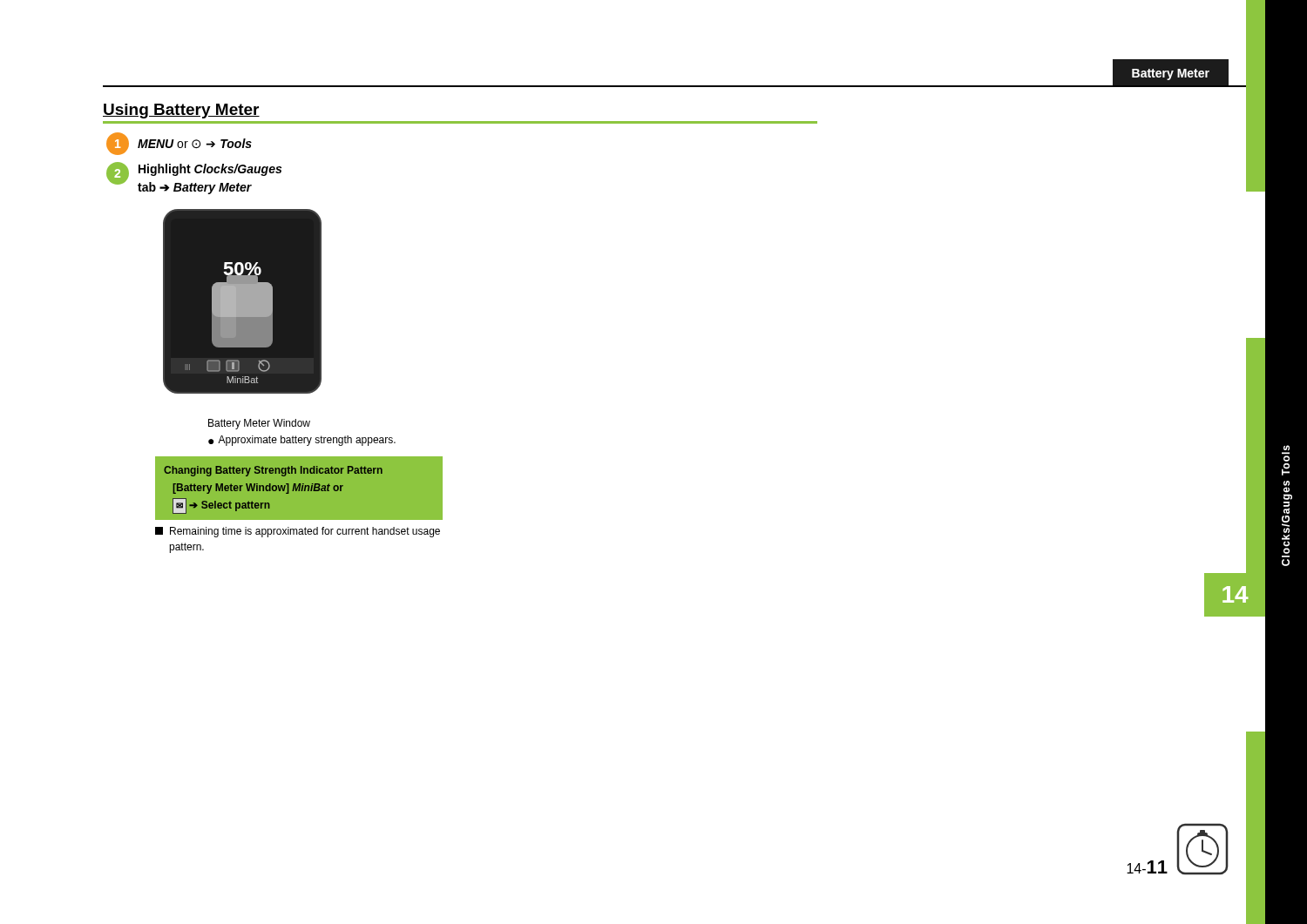Select the block starting "Remaining time is approximated for current handset"
The image size is (1307, 924).
[x=303, y=539]
